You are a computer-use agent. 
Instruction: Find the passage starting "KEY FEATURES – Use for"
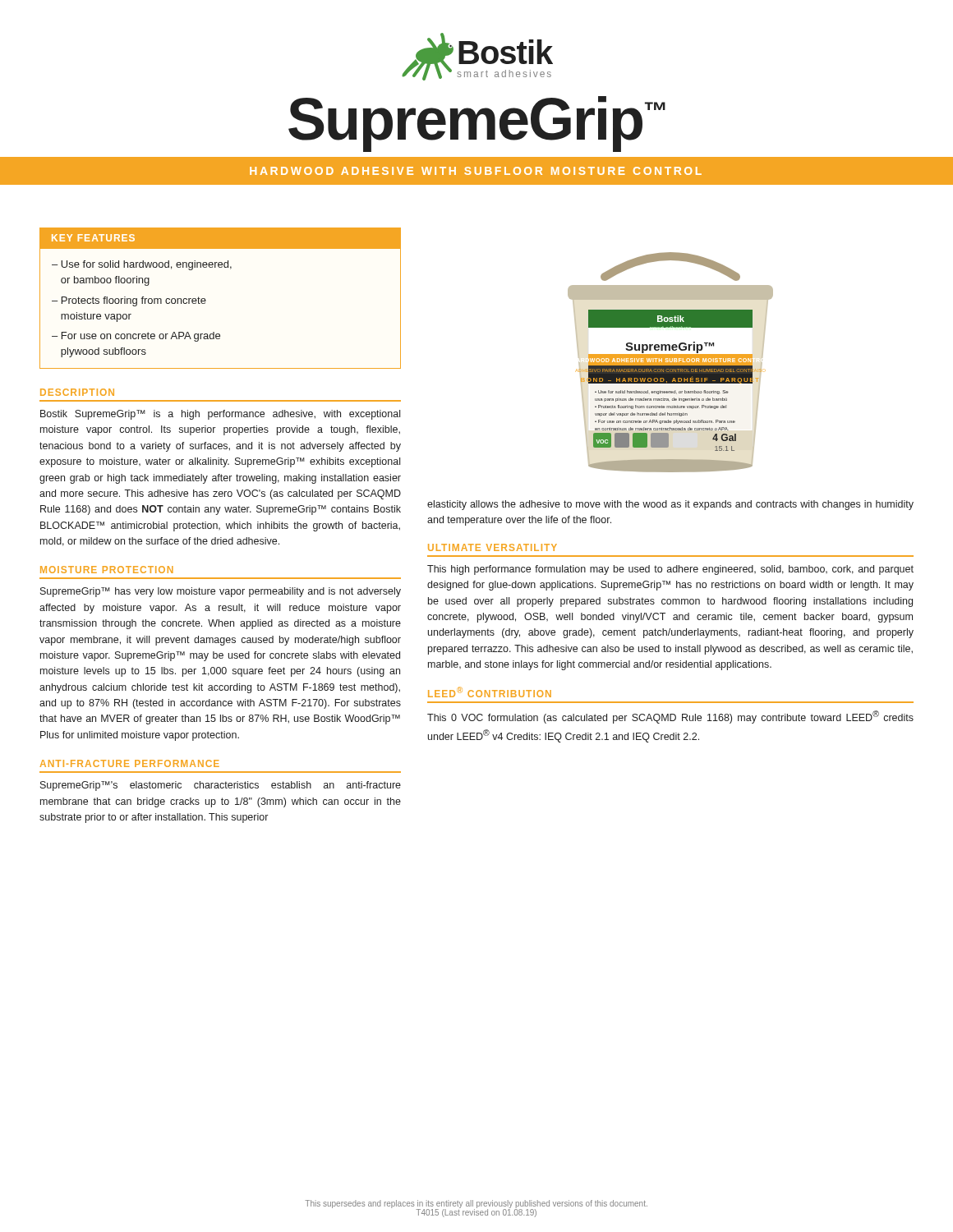(x=220, y=298)
